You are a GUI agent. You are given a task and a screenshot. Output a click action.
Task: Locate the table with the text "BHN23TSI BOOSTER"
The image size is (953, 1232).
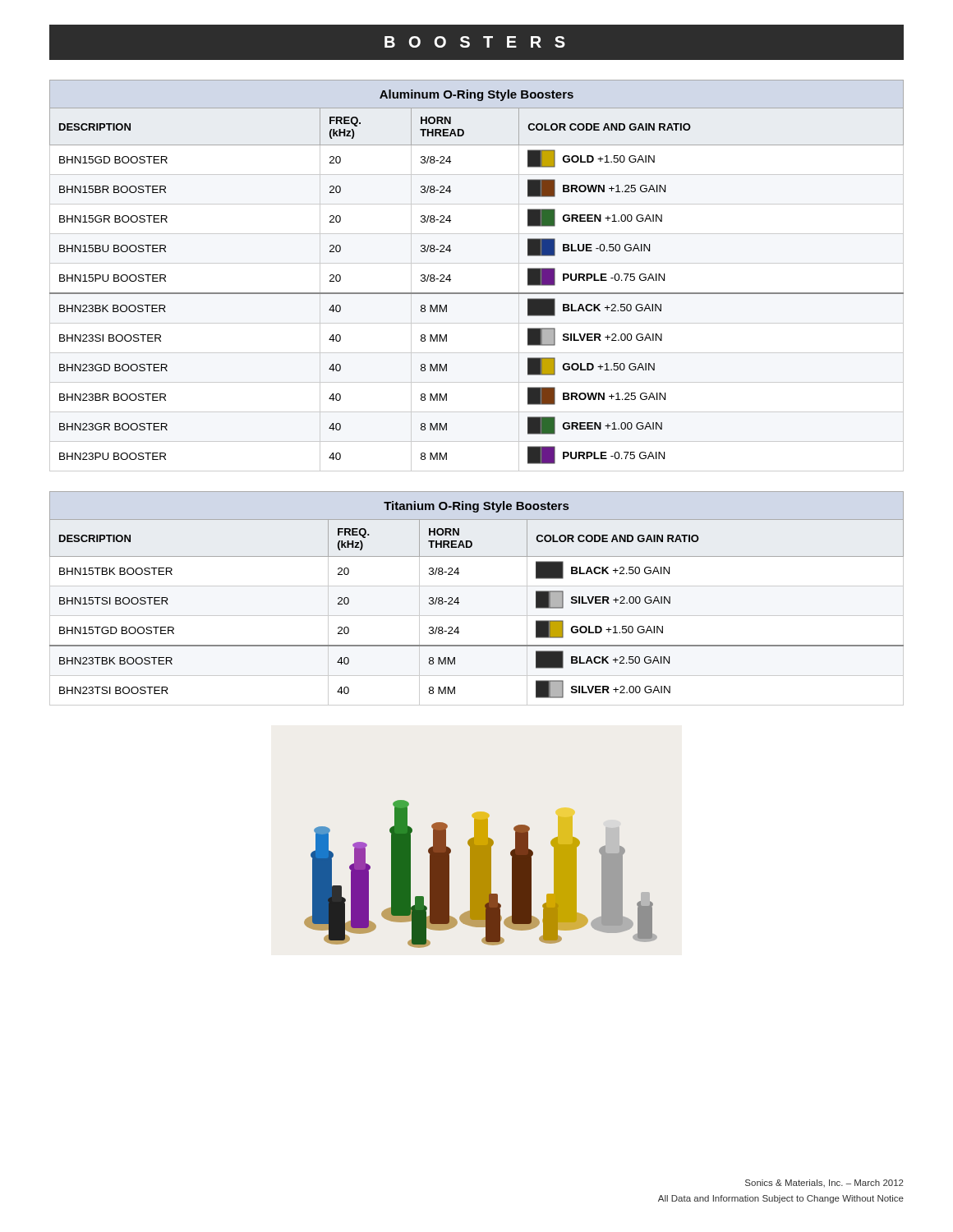[x=476, y=598]
